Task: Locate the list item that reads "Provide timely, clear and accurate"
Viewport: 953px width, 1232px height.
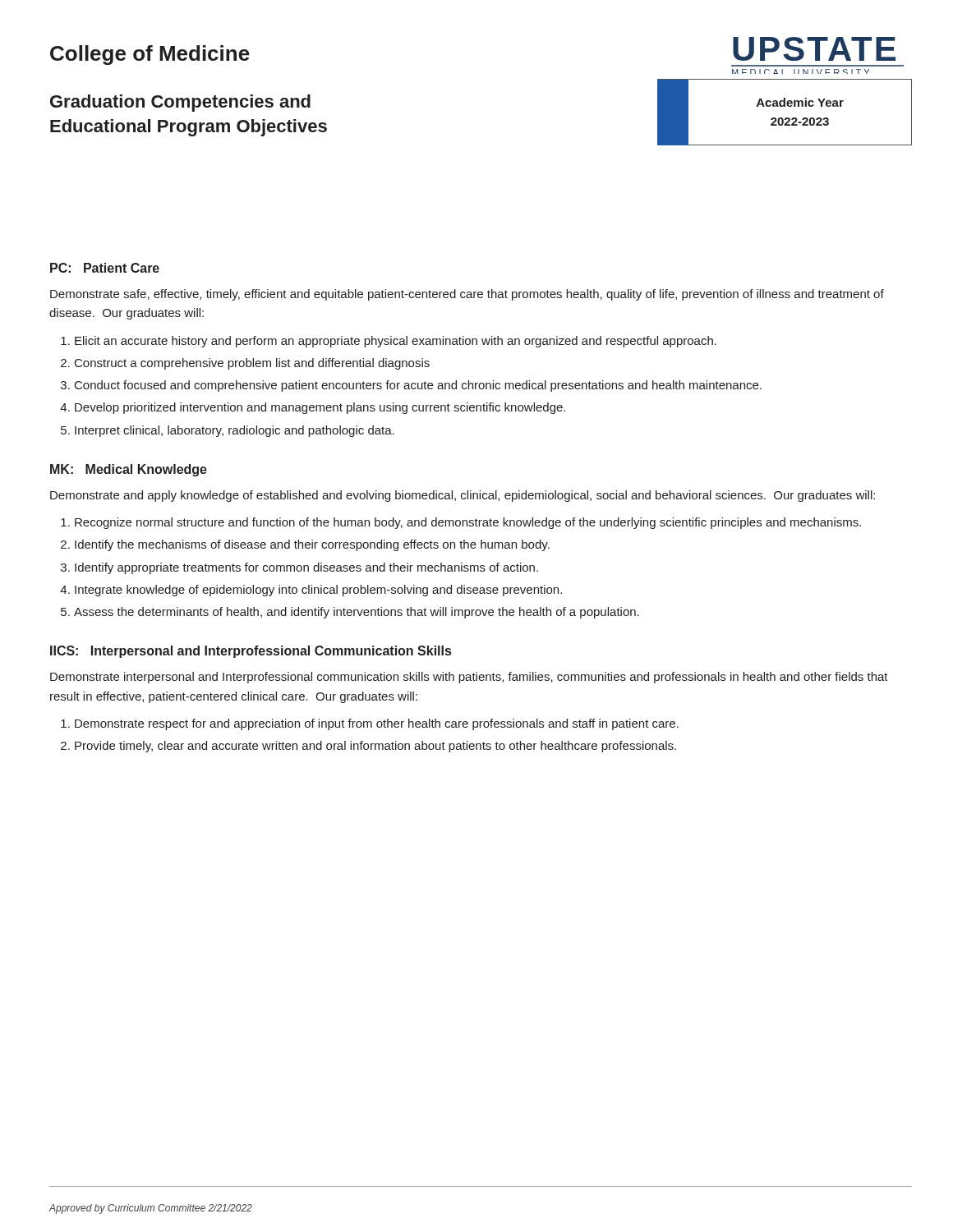Action: (376, 745)
